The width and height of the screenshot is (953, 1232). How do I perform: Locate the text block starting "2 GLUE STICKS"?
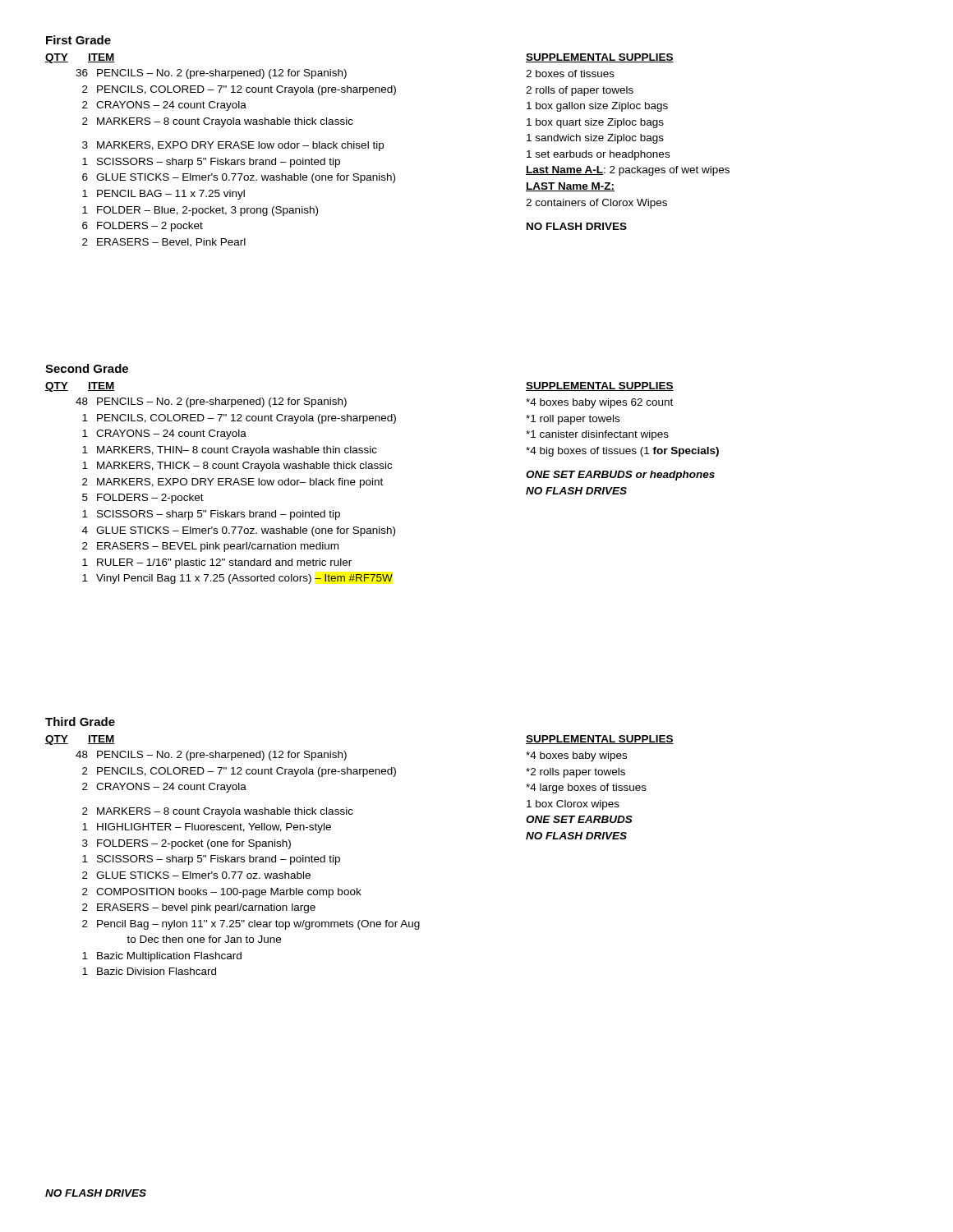click(x=275, y=875)
